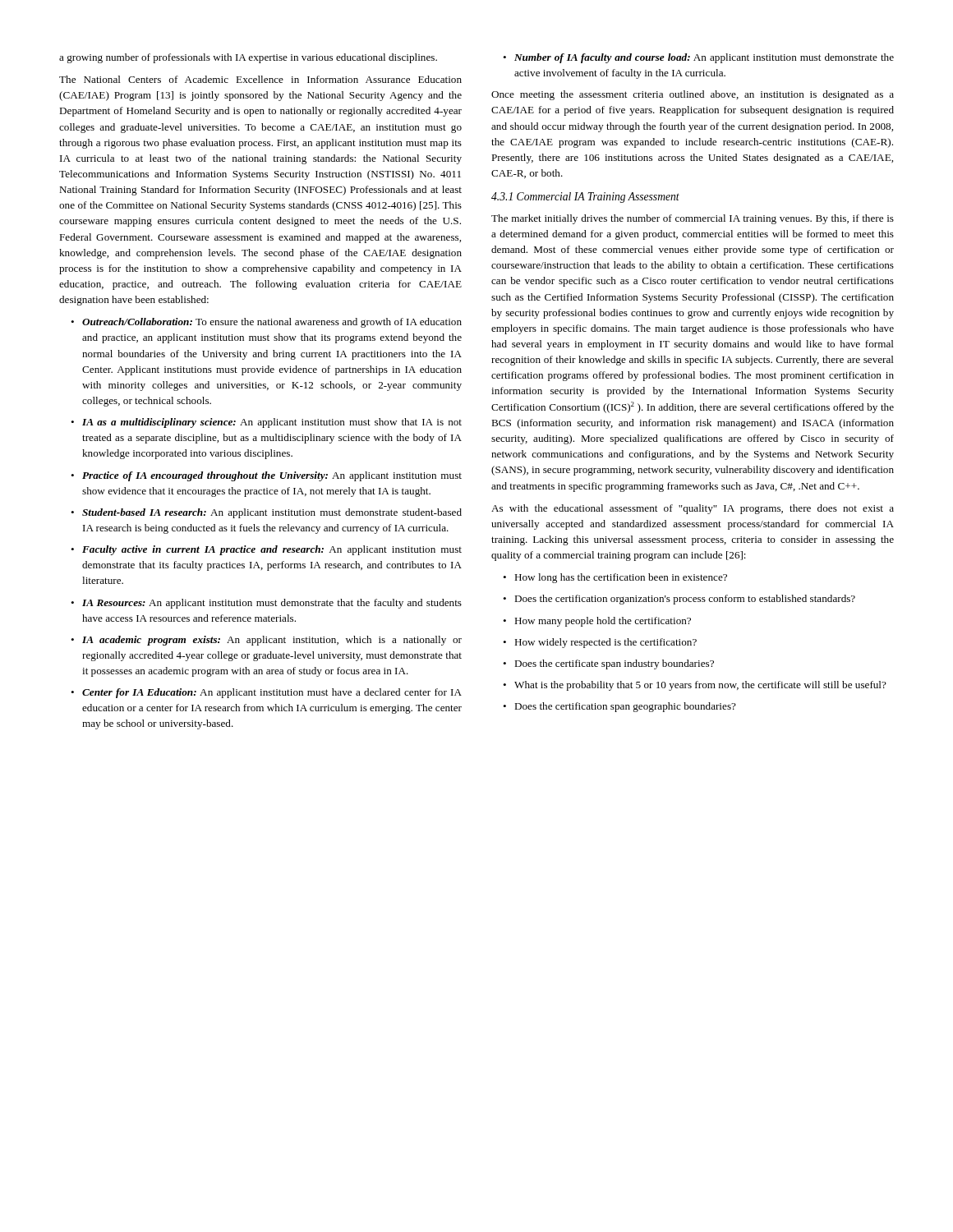Locate the list item that says "Outreach/Collaboration: To ensure the national"
The width and height of the screenshot is (953, 1232).
(272, 361)
